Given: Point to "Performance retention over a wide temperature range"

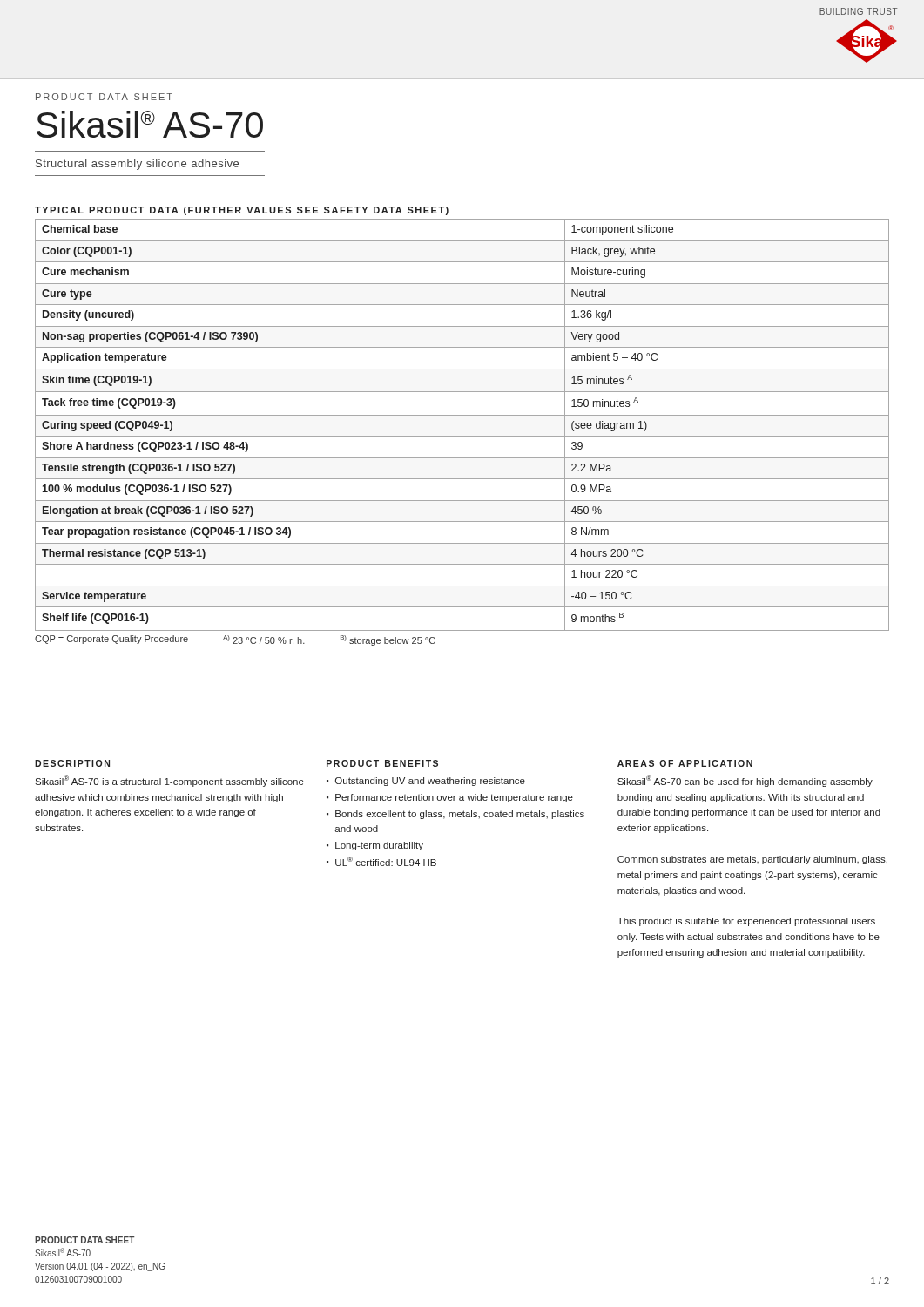Looking at the screenshot, I should [x=454, y=797].
